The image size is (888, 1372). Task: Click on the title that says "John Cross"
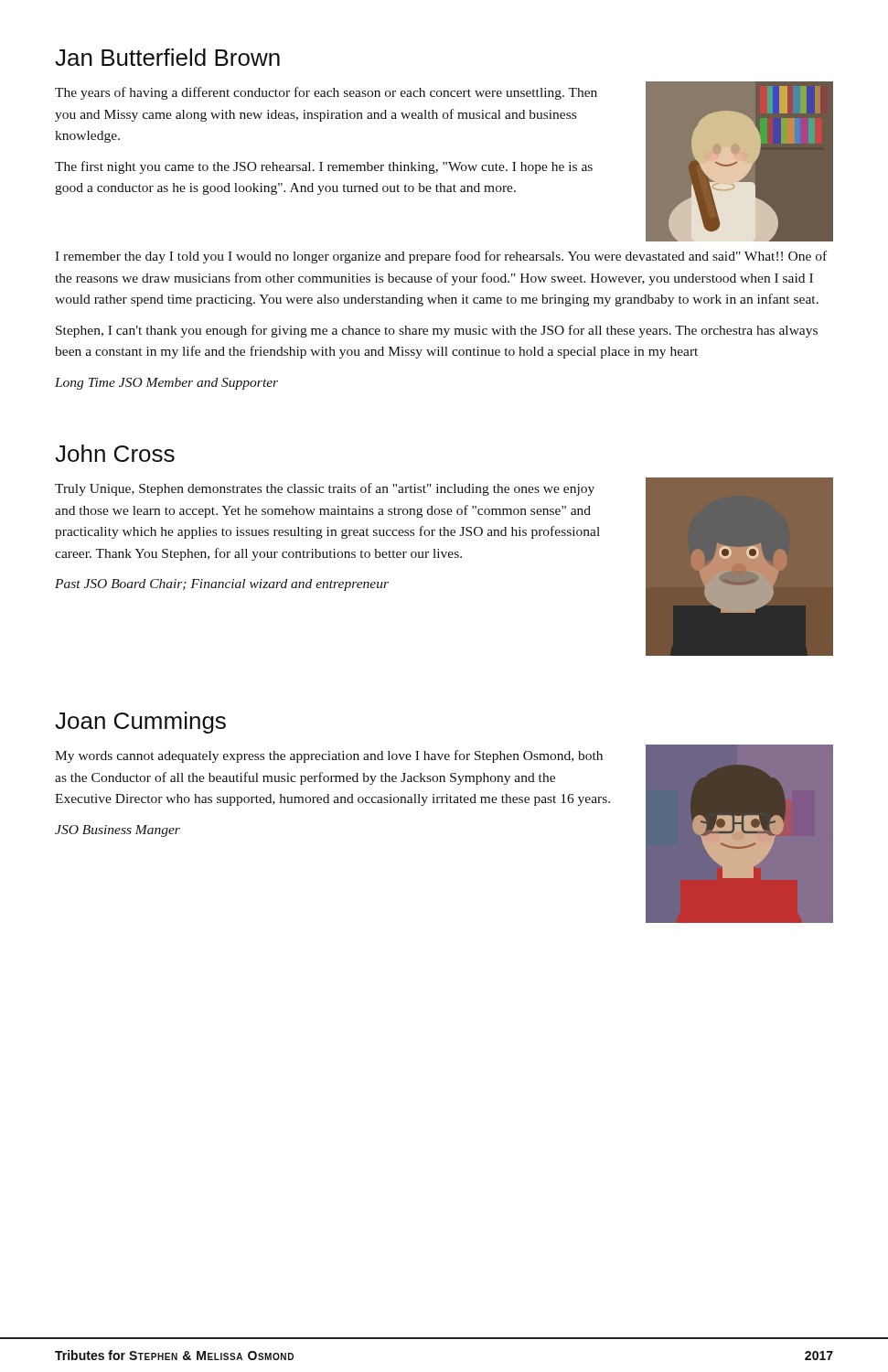(x=115, y=453)
